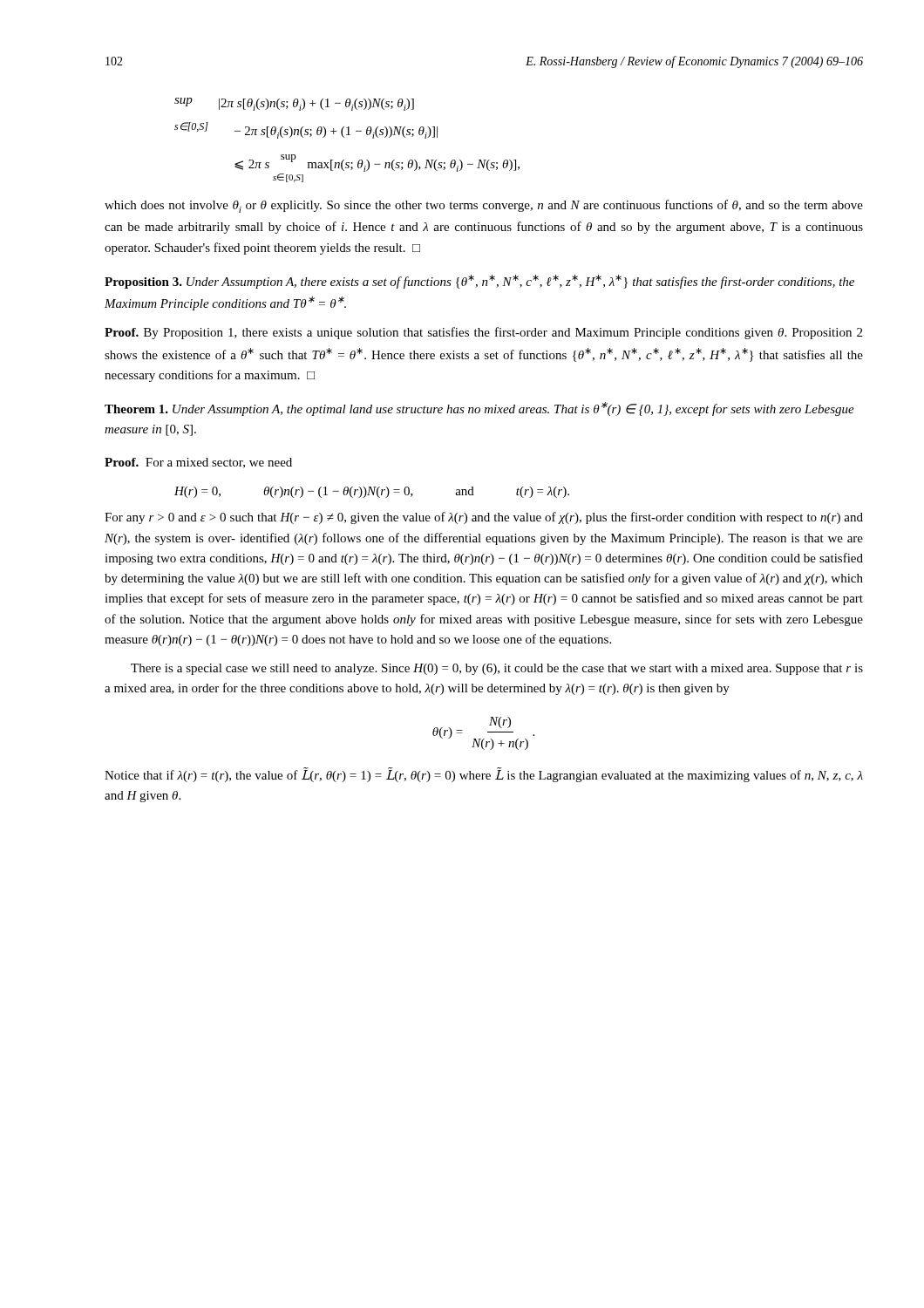Select the text block that reads "Theorem 1. Under Assumption A, the optimal land"
Image resolution: width=924 pixels, height=1308 pixels.
[x=479, y=418]
